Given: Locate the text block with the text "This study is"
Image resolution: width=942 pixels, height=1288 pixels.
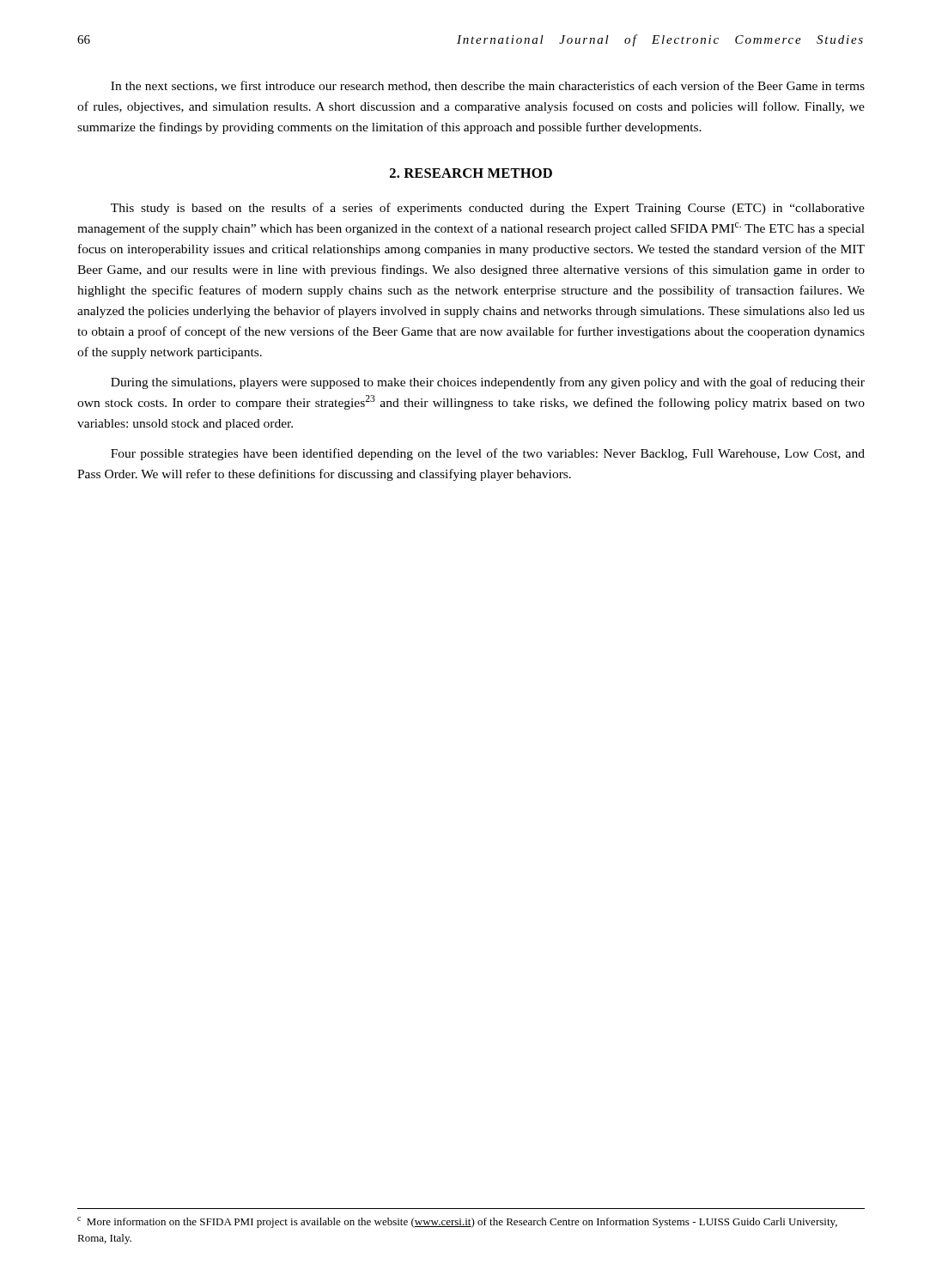Looking at the screenshot, I should (x=471, y=280).
